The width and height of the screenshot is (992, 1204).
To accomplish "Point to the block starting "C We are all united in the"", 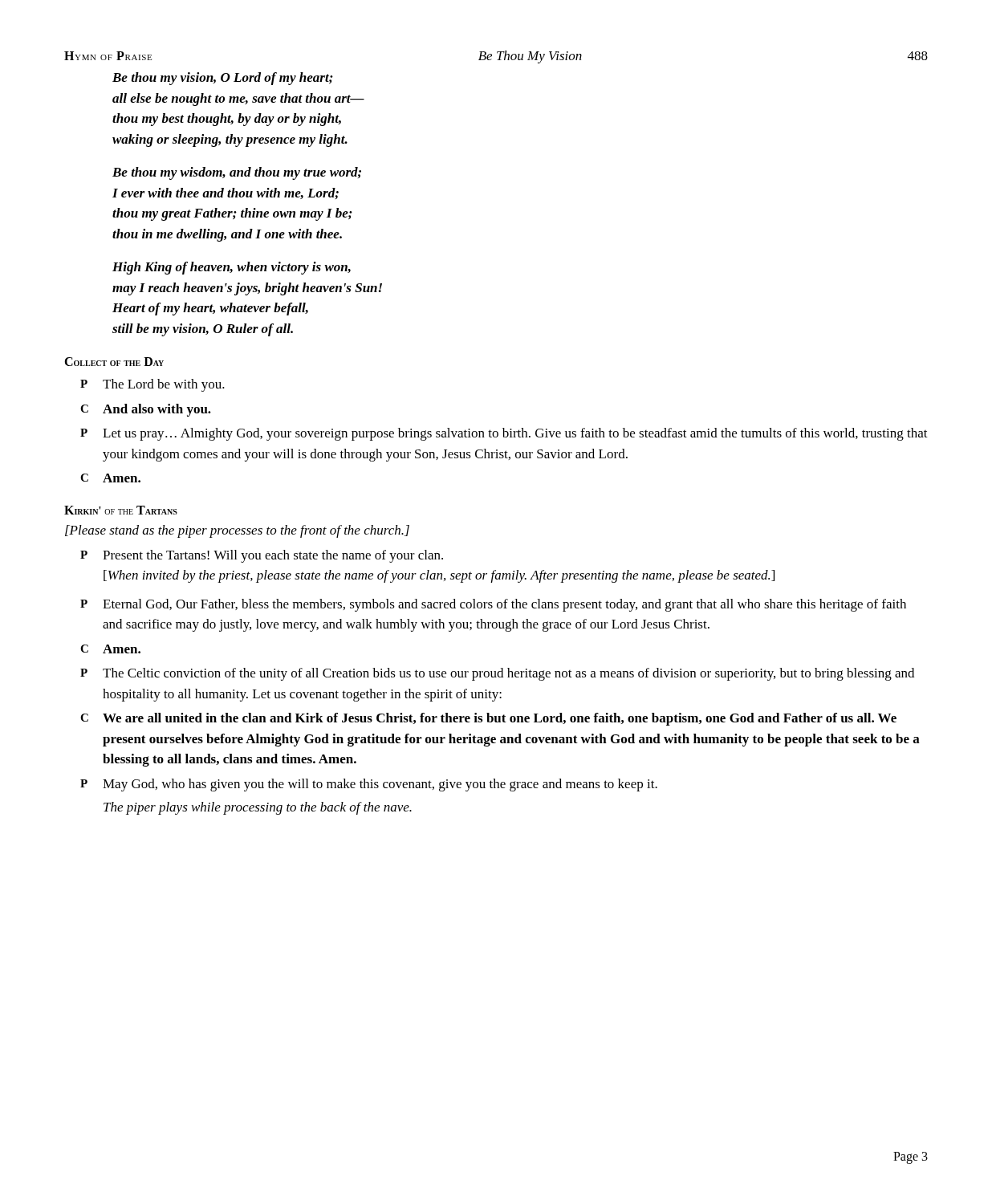I will [504, 739].
